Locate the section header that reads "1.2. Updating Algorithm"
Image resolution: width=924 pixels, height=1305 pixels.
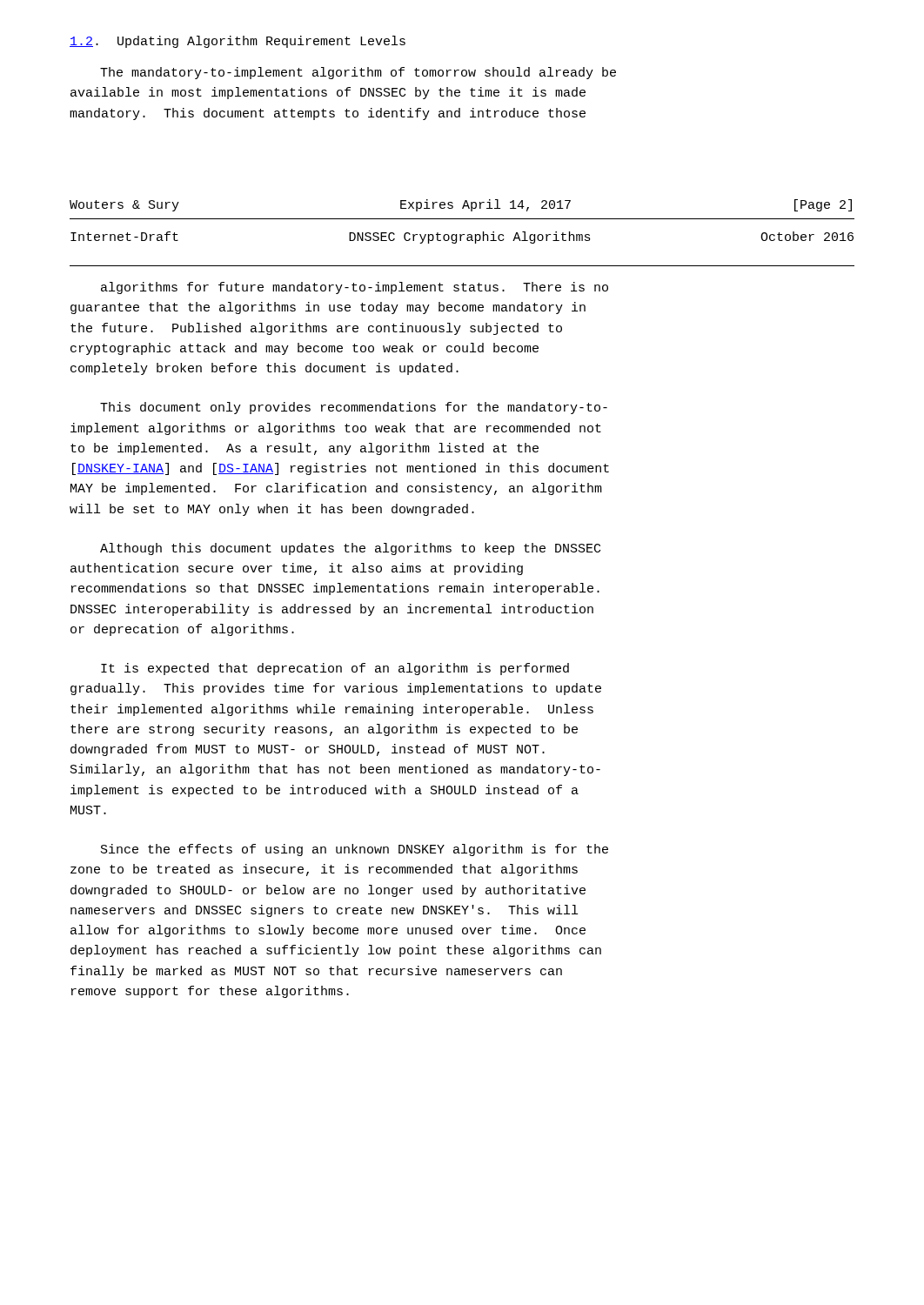point(238,42)
